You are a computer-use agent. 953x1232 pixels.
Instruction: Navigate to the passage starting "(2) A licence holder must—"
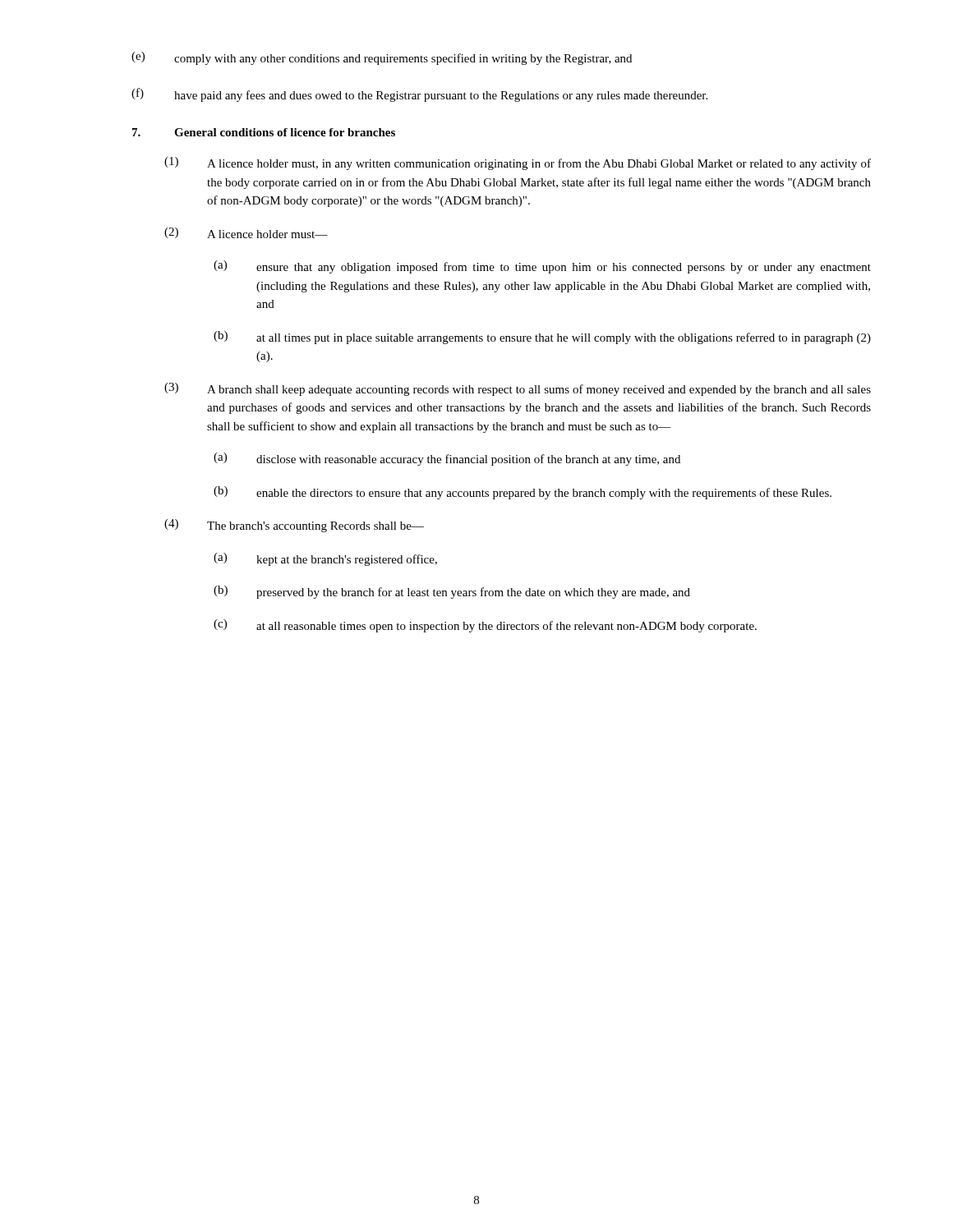coord(246,233)
